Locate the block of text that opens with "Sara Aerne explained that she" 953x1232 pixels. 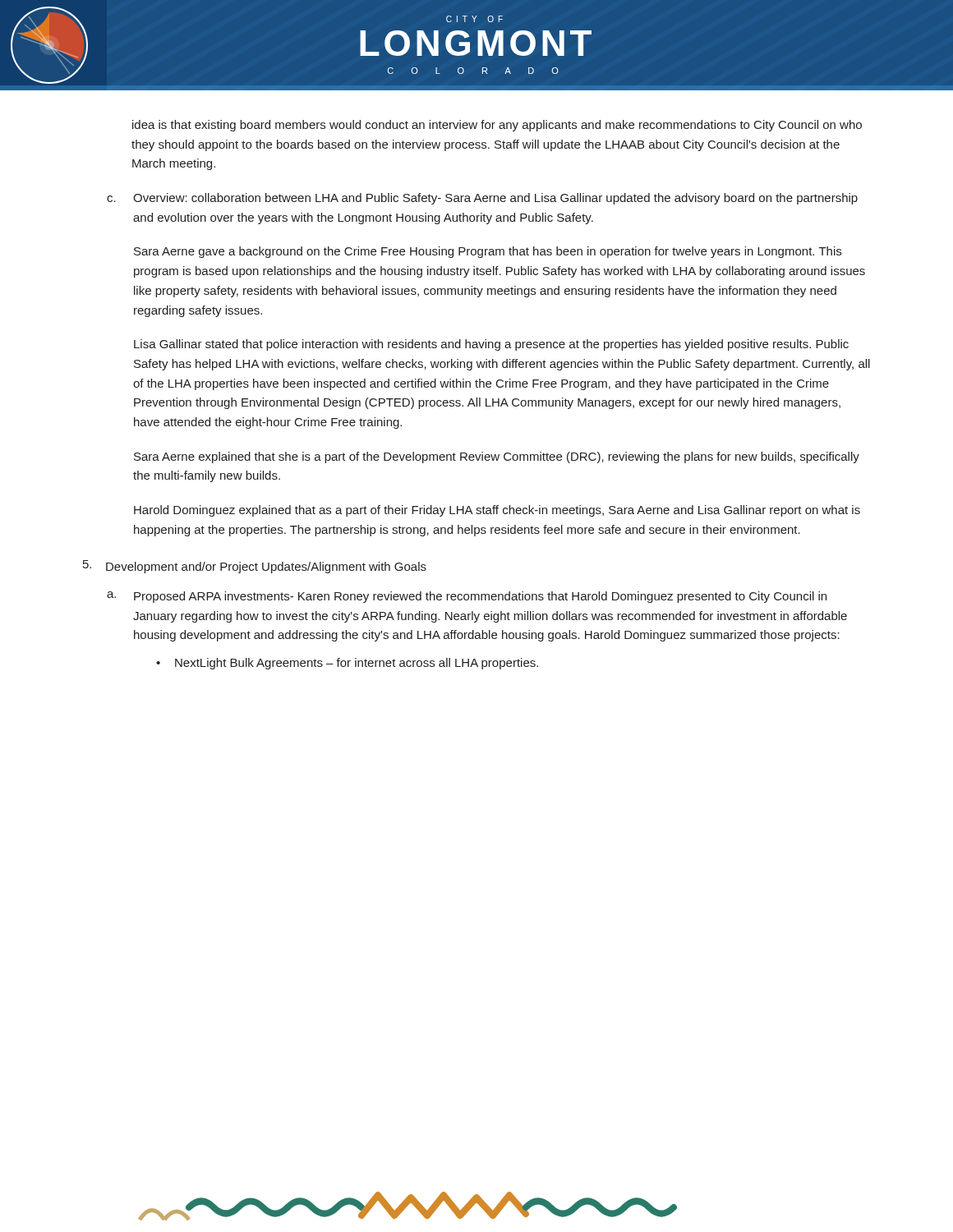pyautogui.click(x=496, y=466)
